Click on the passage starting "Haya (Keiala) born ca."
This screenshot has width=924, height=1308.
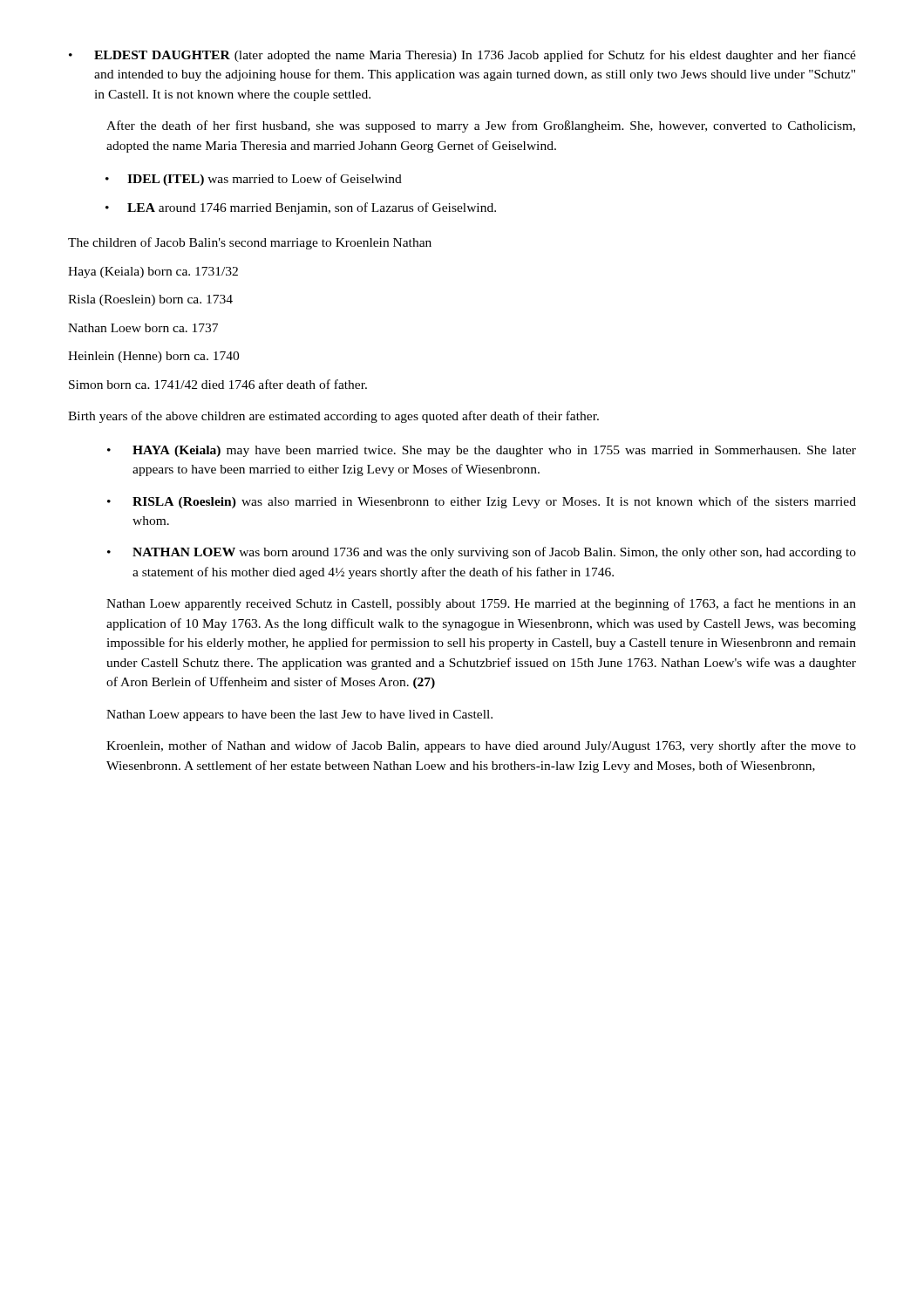(x=153, y=271)
